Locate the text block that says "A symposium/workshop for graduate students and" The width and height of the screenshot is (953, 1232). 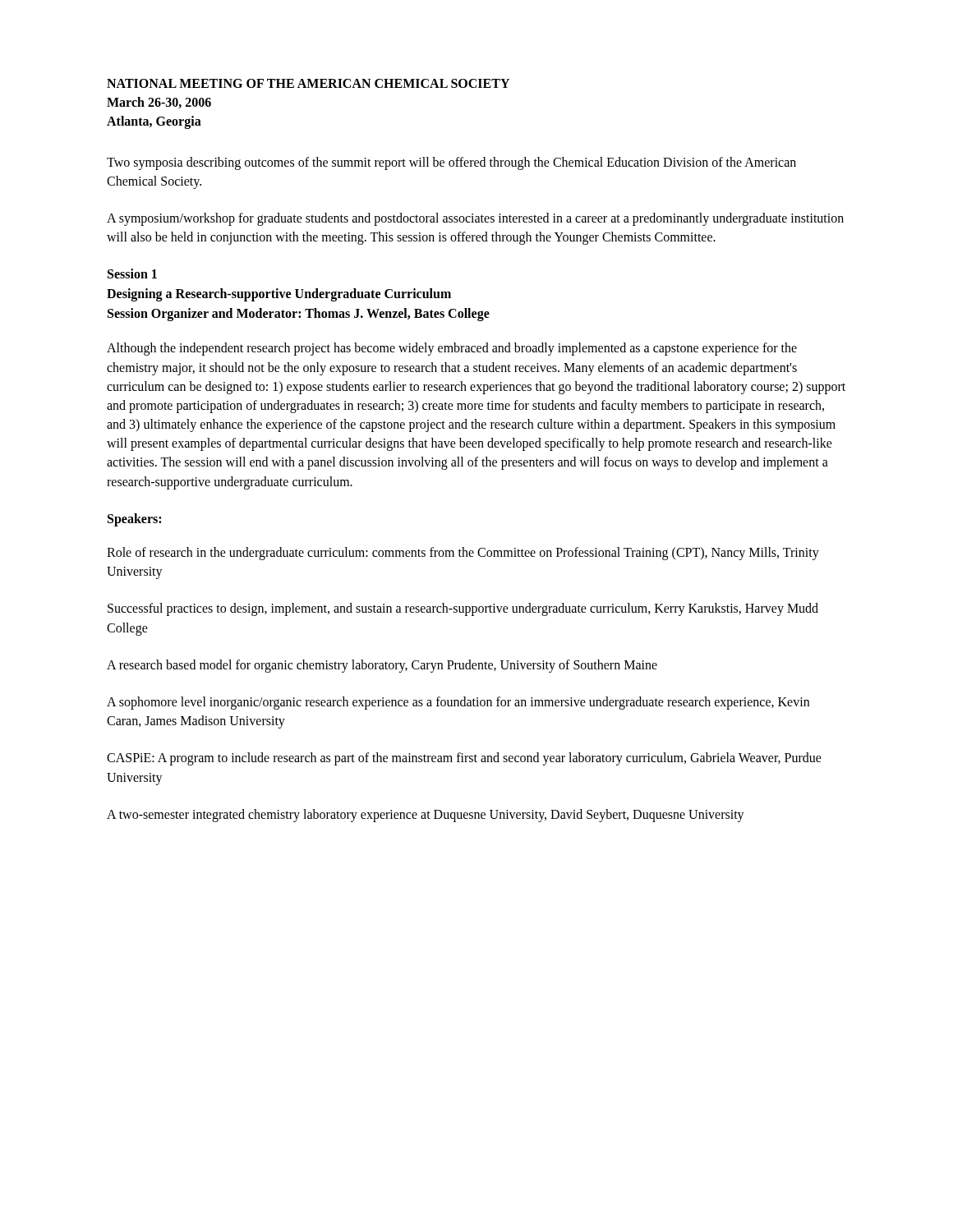(476, 228)
